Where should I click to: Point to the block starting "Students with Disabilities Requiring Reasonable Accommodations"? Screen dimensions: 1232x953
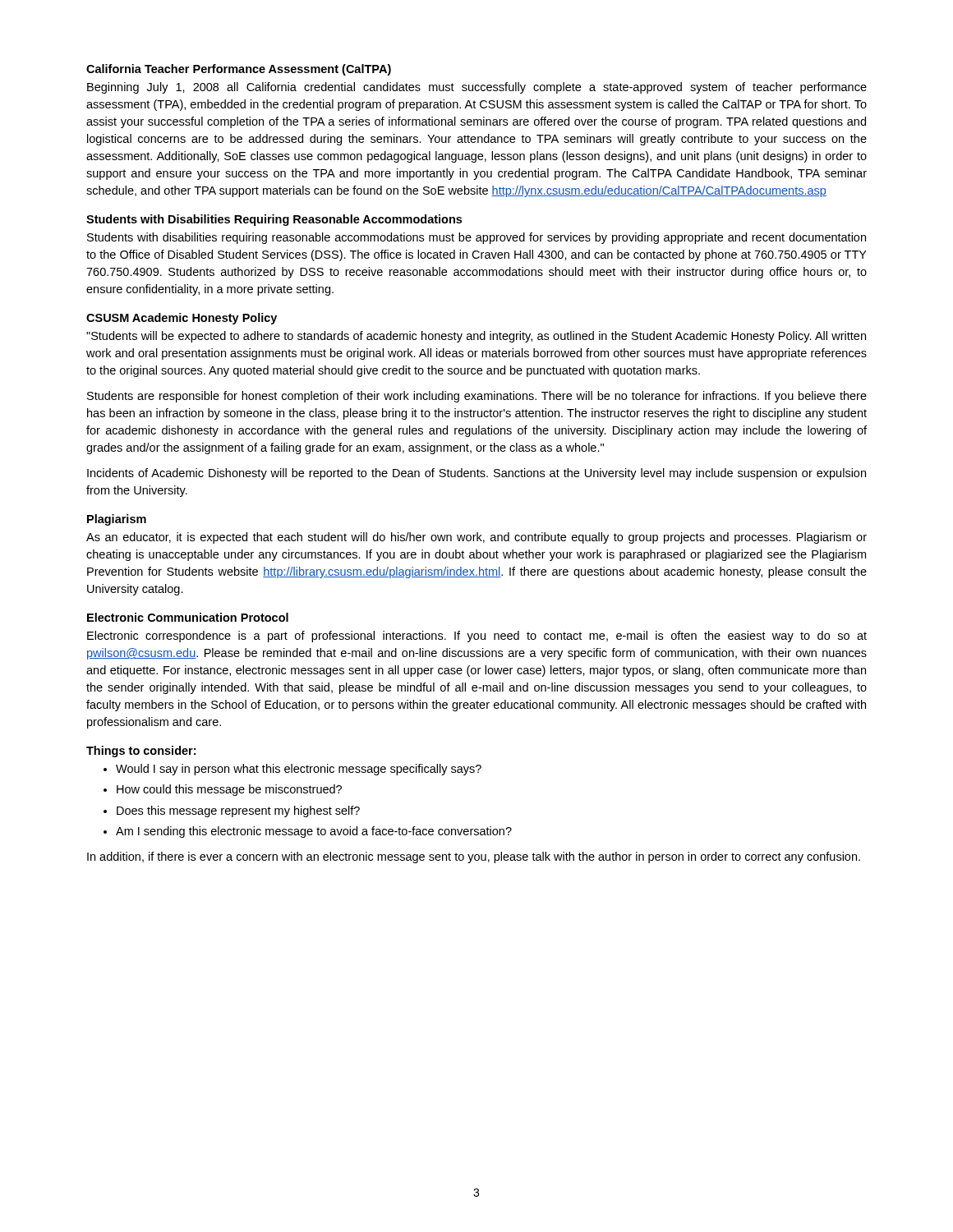274,219
